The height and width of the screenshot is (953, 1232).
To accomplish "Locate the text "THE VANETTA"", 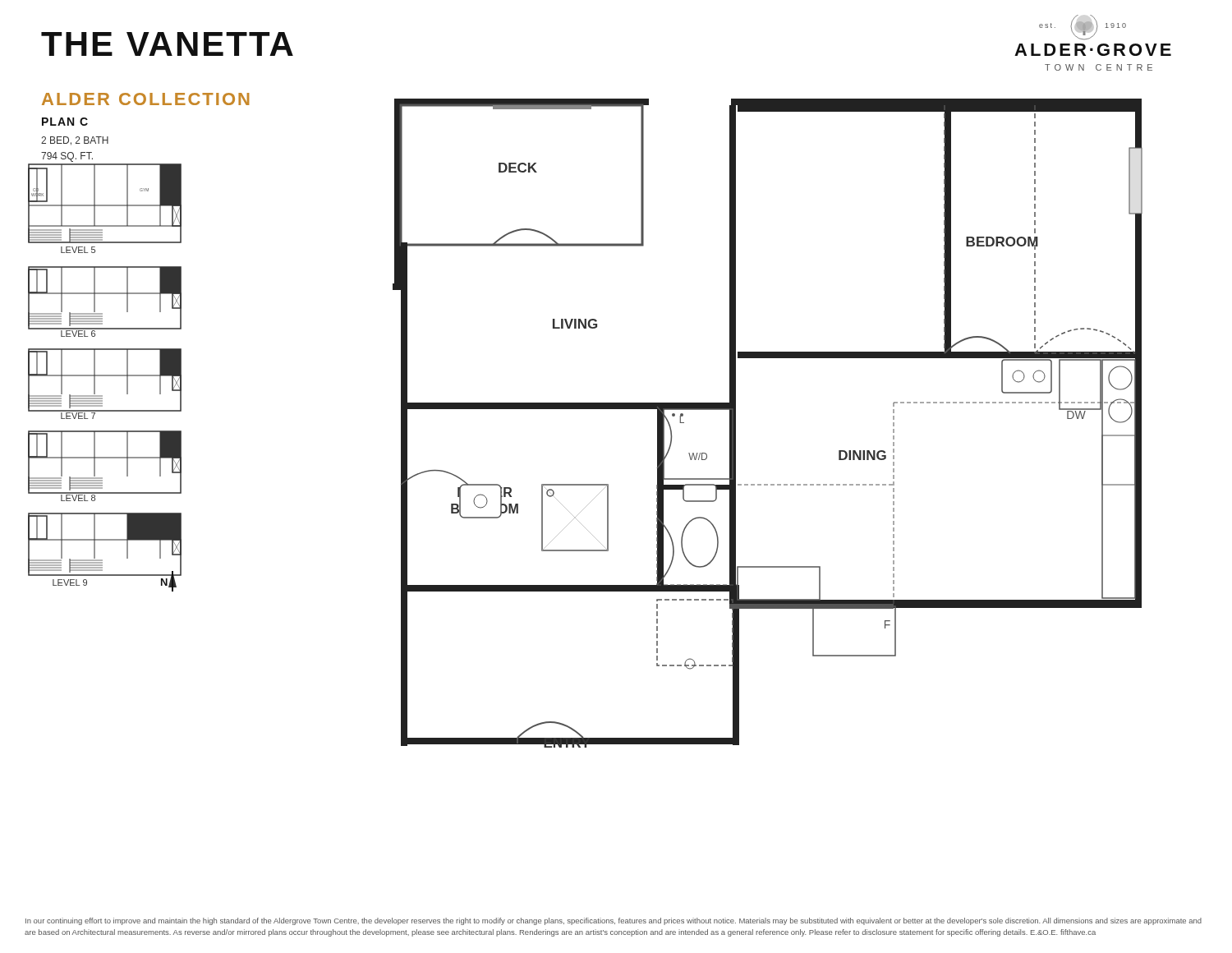I will coord(168,44).
